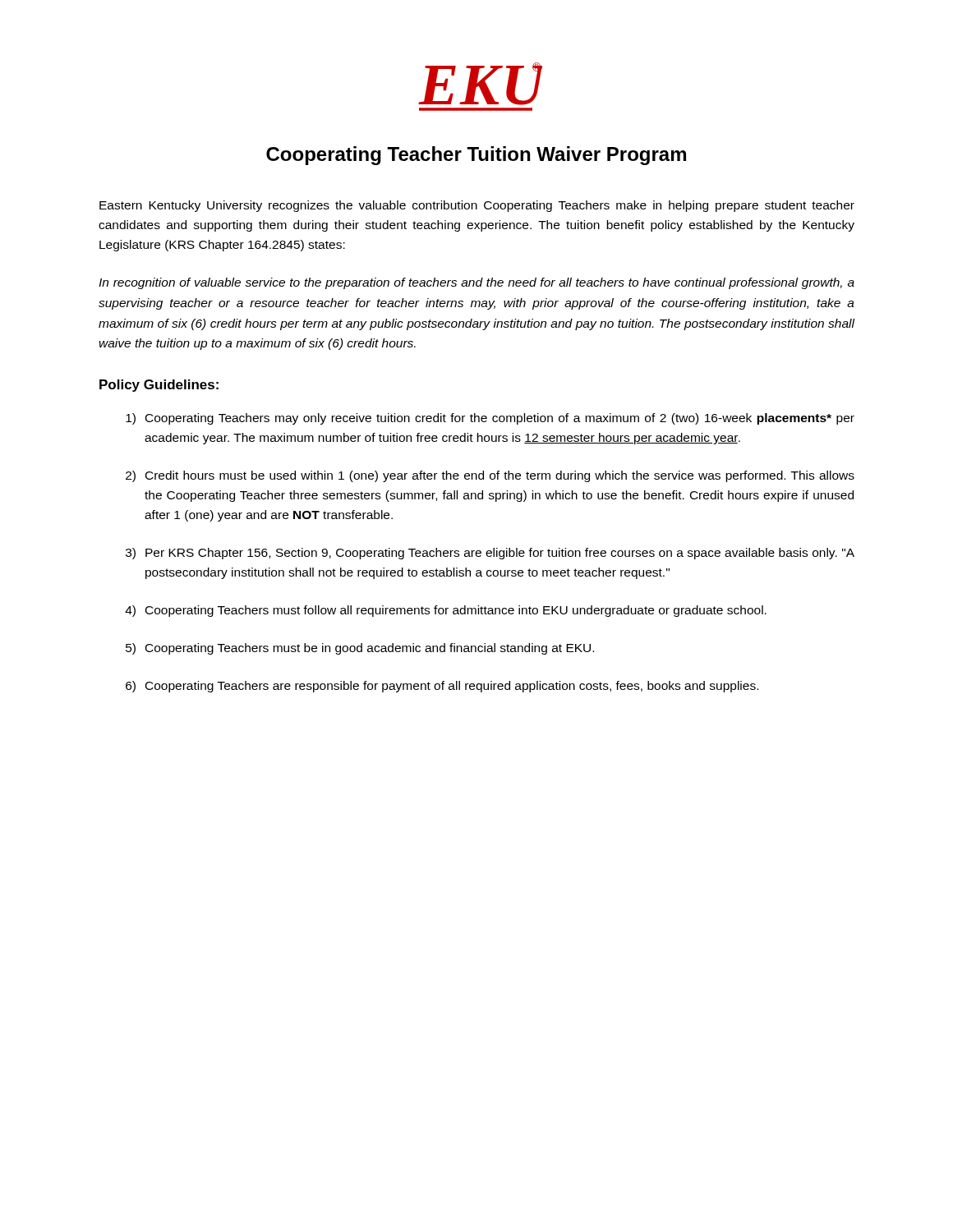This screenshot has width=953, height=1232.
Task: Where is the passage that starts "Eastern Kentucky University recognizes the valuable contribution Cooperating"?
Action: coord(476,225)
